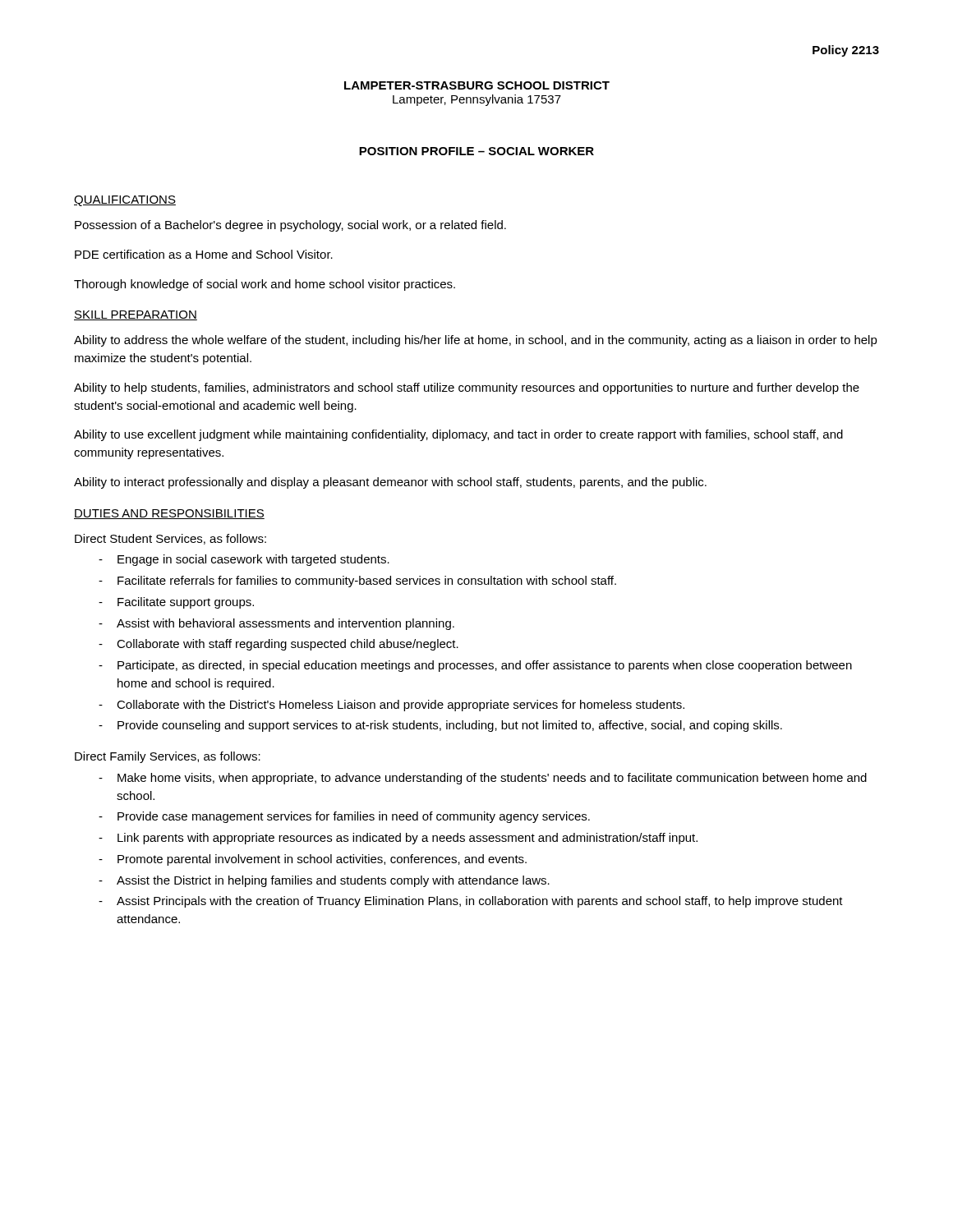Locate the block of text that opens with "-Provide case management services for families in need"
The height and width of the screenshot is (1232, 953).
click(345, 817)
